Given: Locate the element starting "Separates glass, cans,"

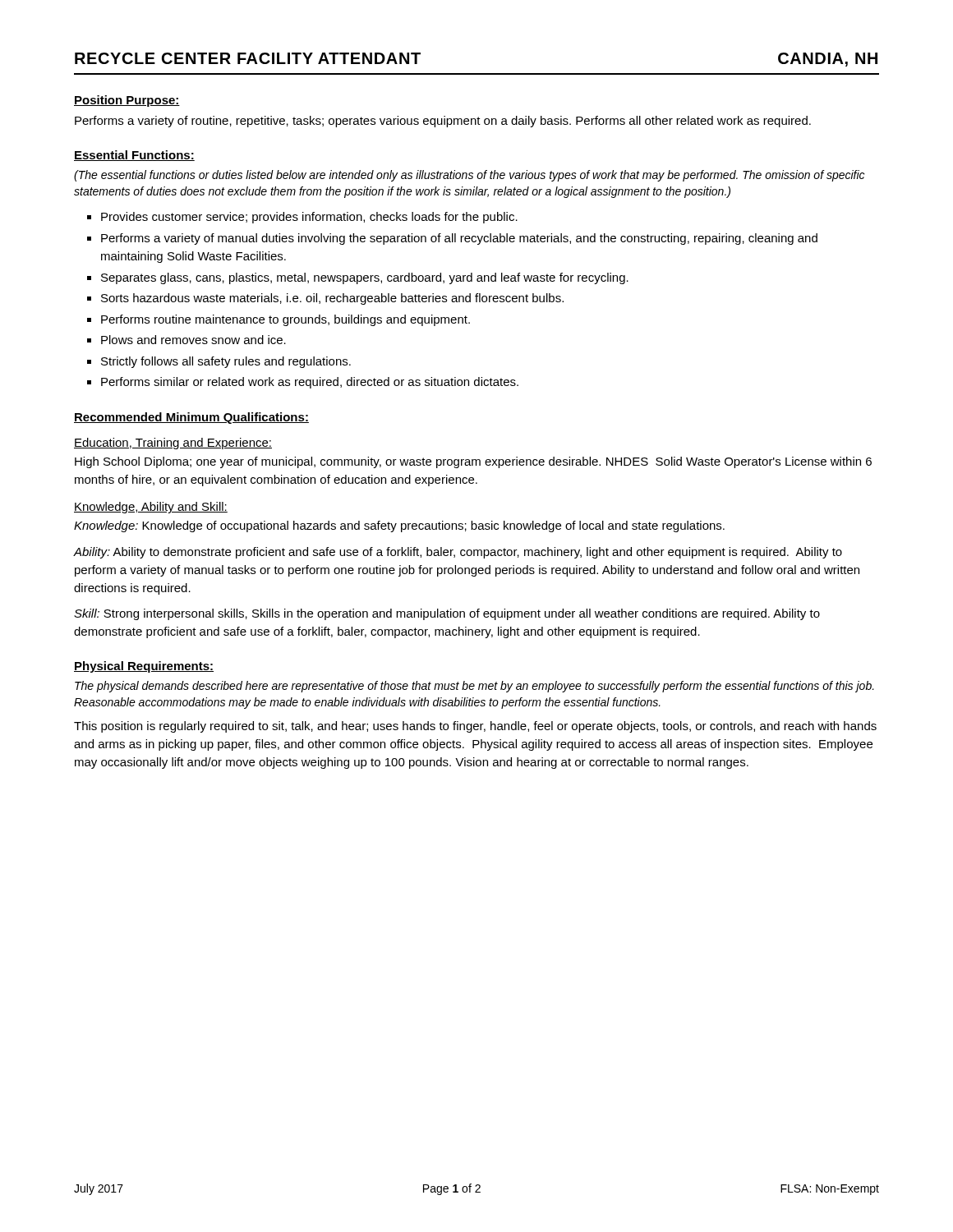Looking at the screenshot, I should tap(365, 277).
